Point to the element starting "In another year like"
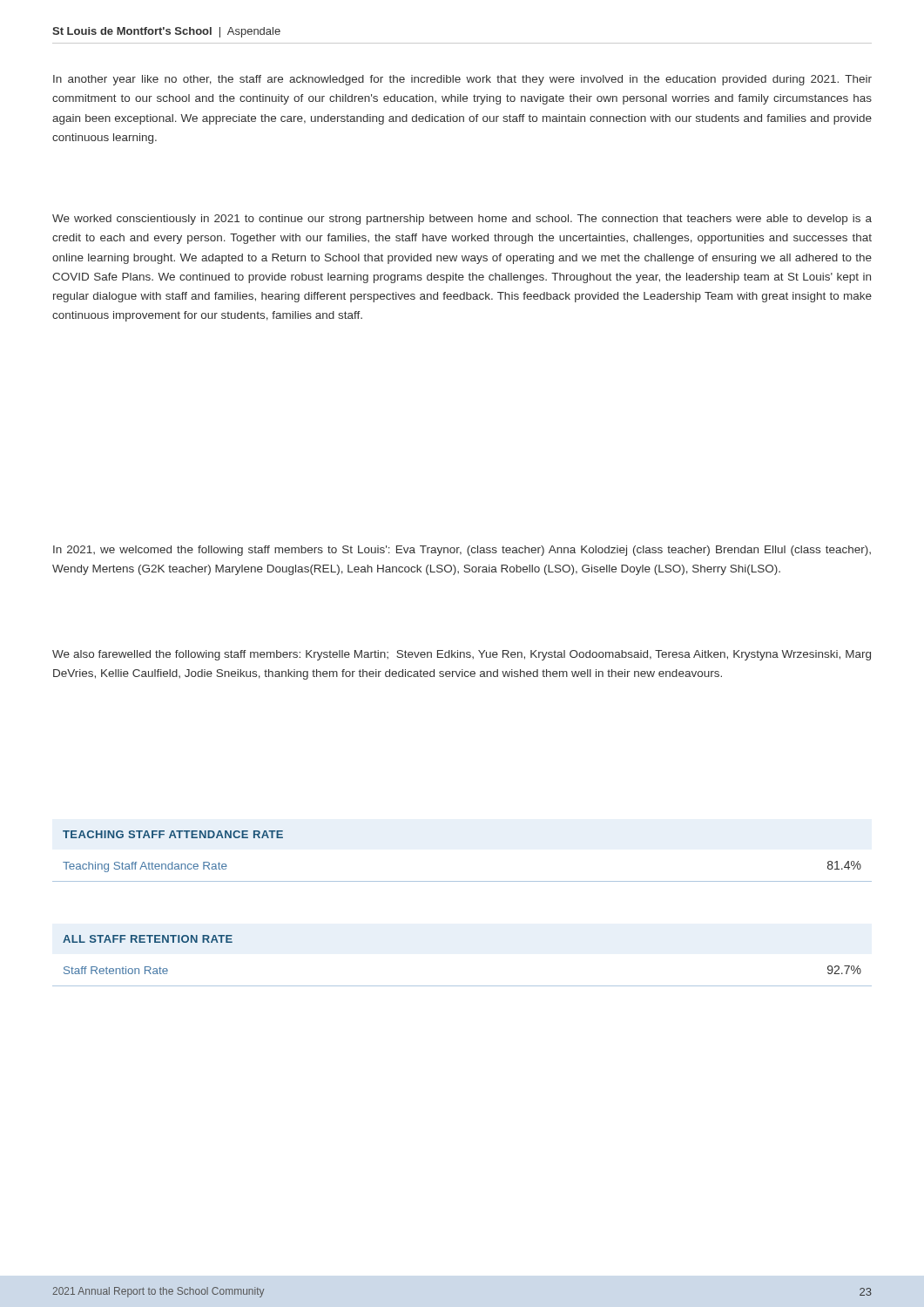Viewport: 924px width, 1307px height. coord(462,108)
